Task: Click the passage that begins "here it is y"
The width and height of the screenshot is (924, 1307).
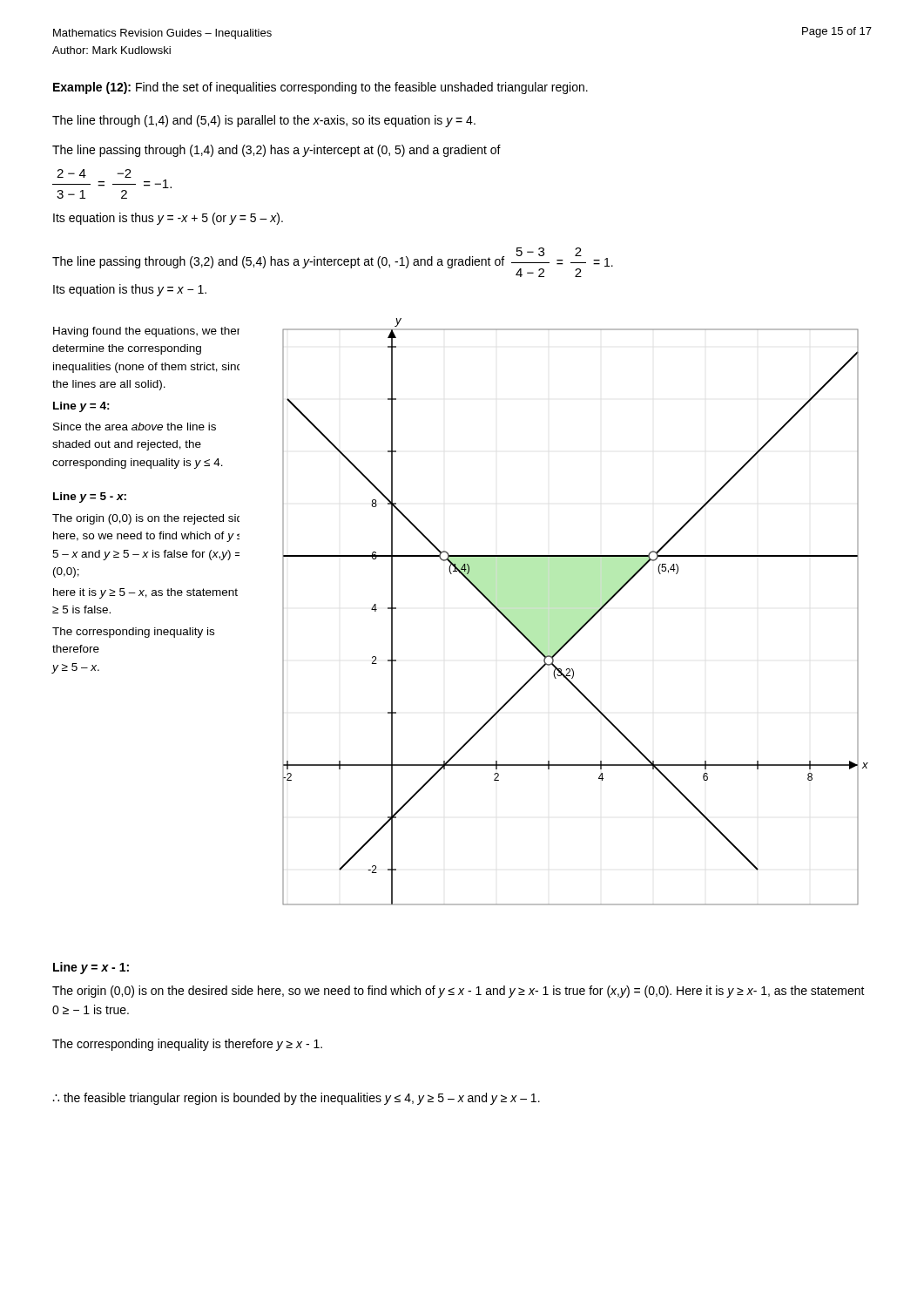Action: [150, 601]
